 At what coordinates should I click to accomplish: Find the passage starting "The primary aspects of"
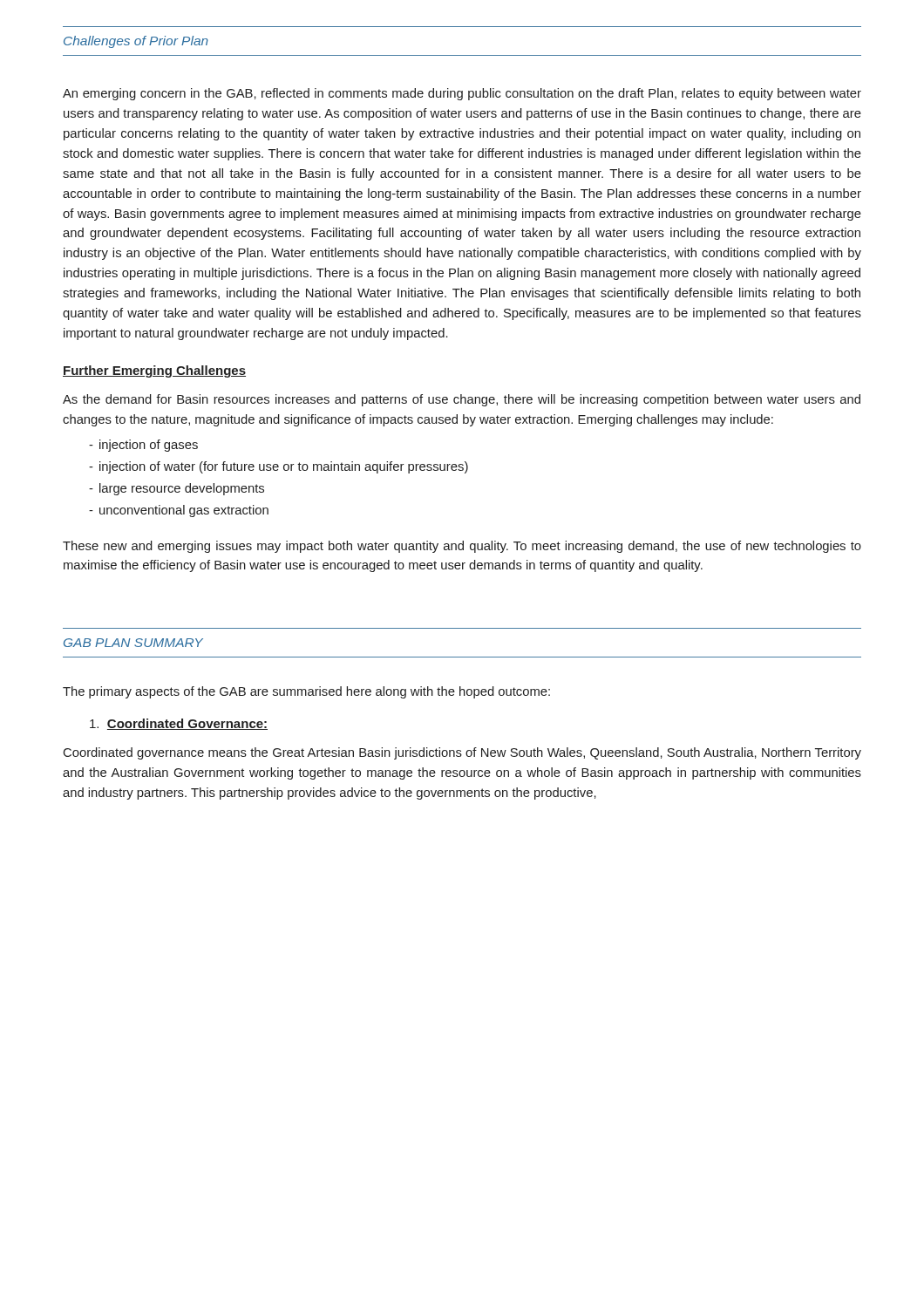[x=307, y=692]
